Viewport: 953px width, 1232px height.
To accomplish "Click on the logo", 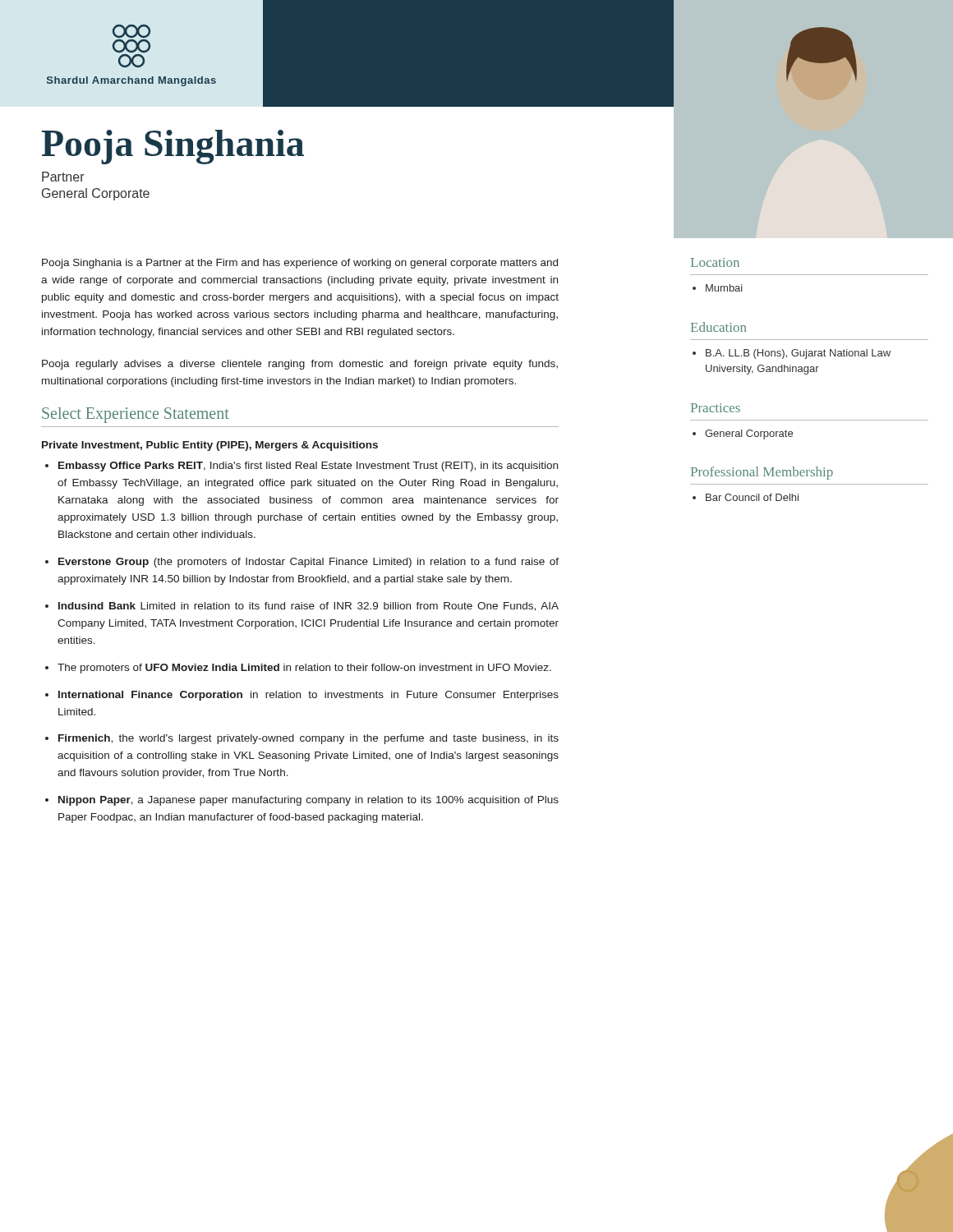I will pos(131,53).
